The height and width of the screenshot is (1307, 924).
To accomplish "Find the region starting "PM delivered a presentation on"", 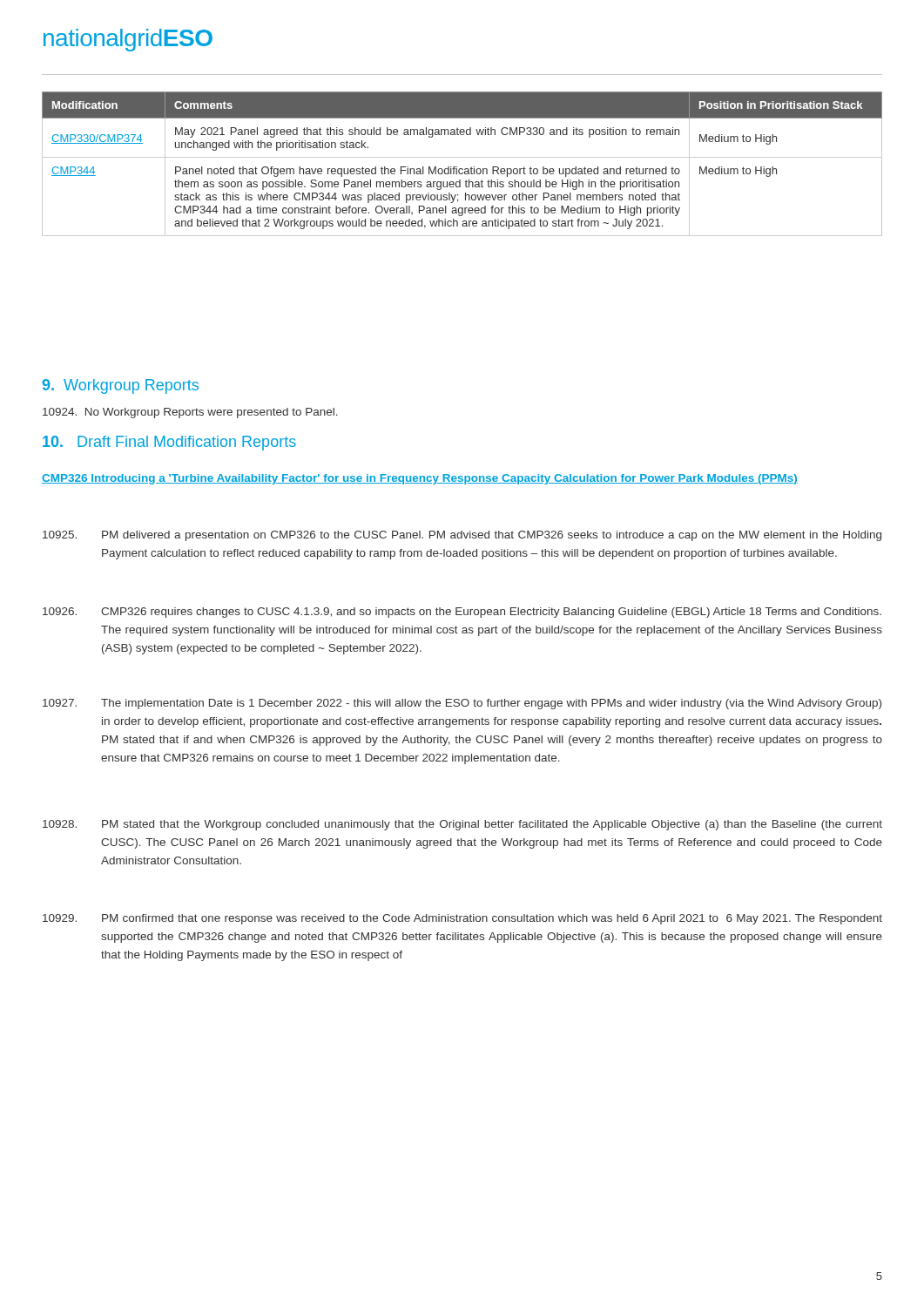I will click(462, 545).
